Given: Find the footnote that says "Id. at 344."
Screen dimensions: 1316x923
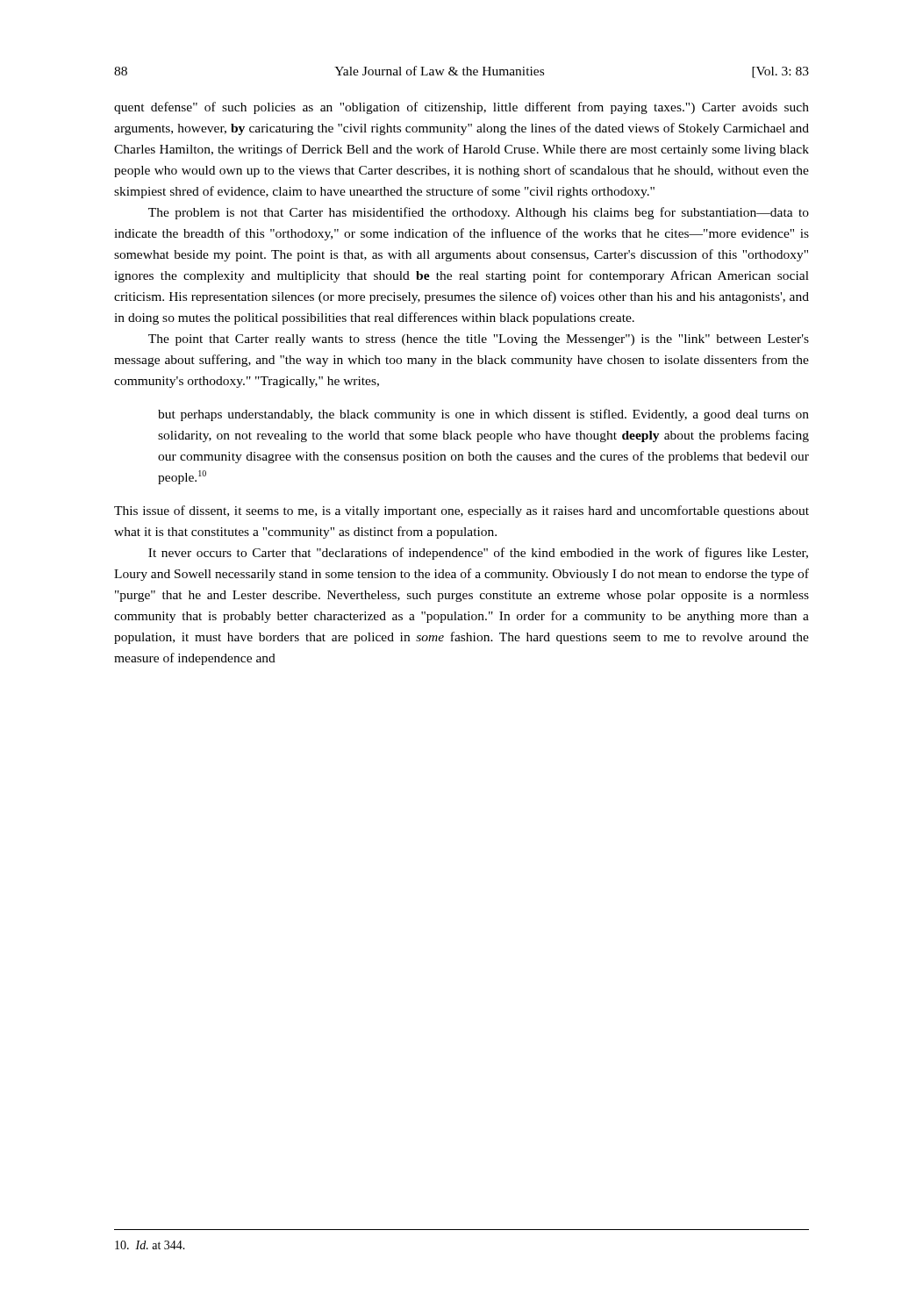Looking at the screenshot, I should (150, 1245).
